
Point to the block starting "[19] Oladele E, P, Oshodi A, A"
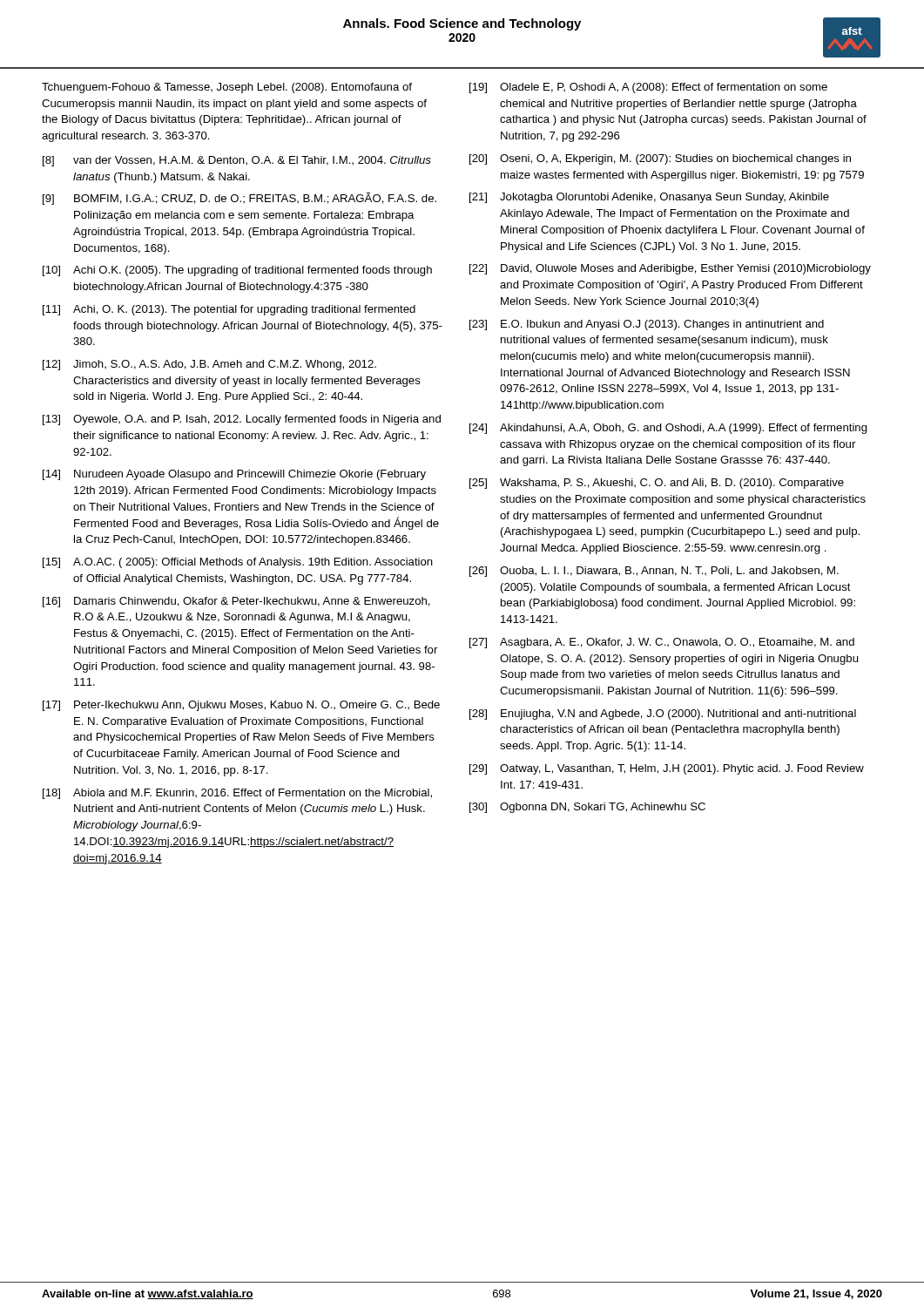(670, 112)
